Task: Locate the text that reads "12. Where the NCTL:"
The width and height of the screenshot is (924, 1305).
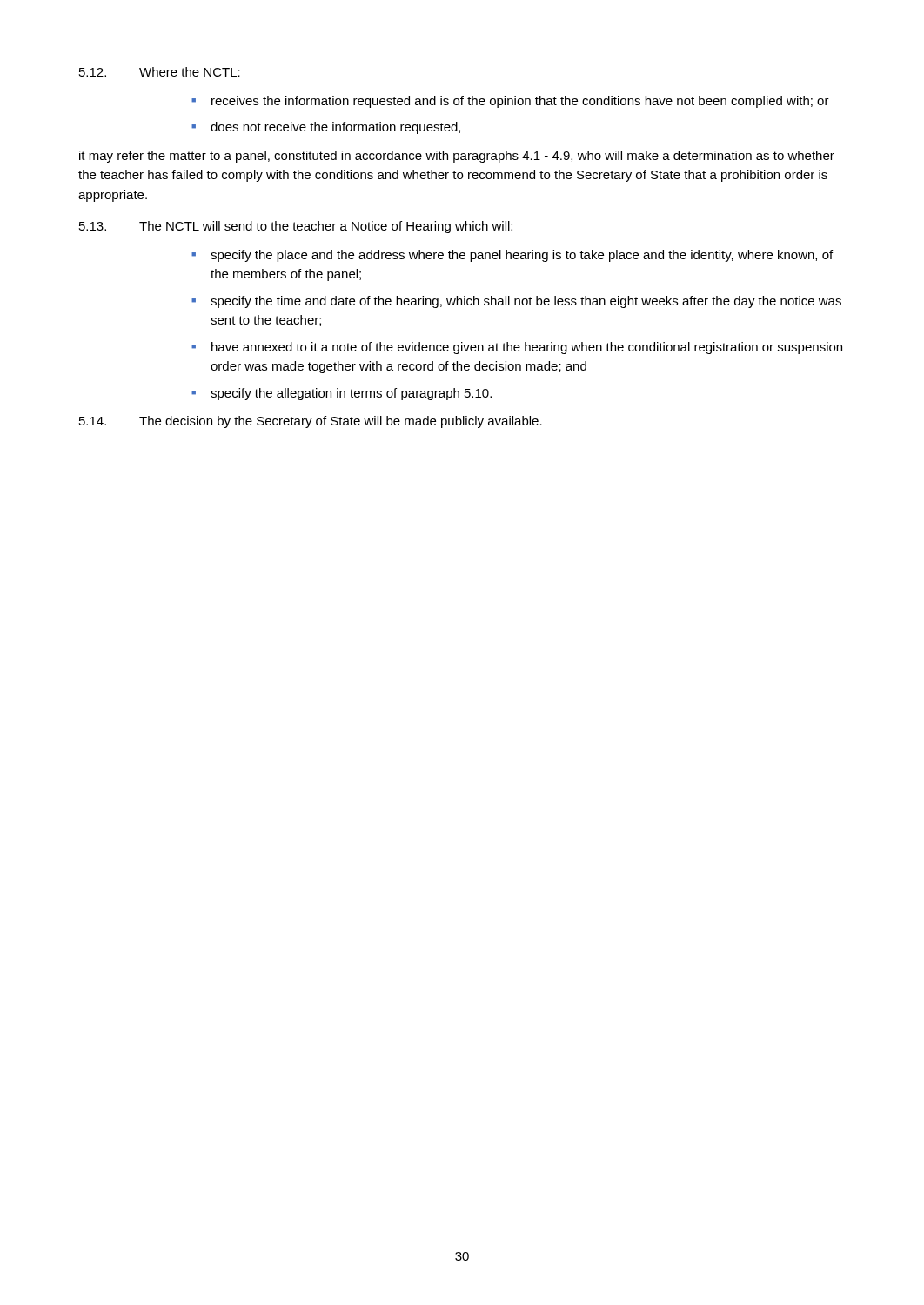Action: 160,72
